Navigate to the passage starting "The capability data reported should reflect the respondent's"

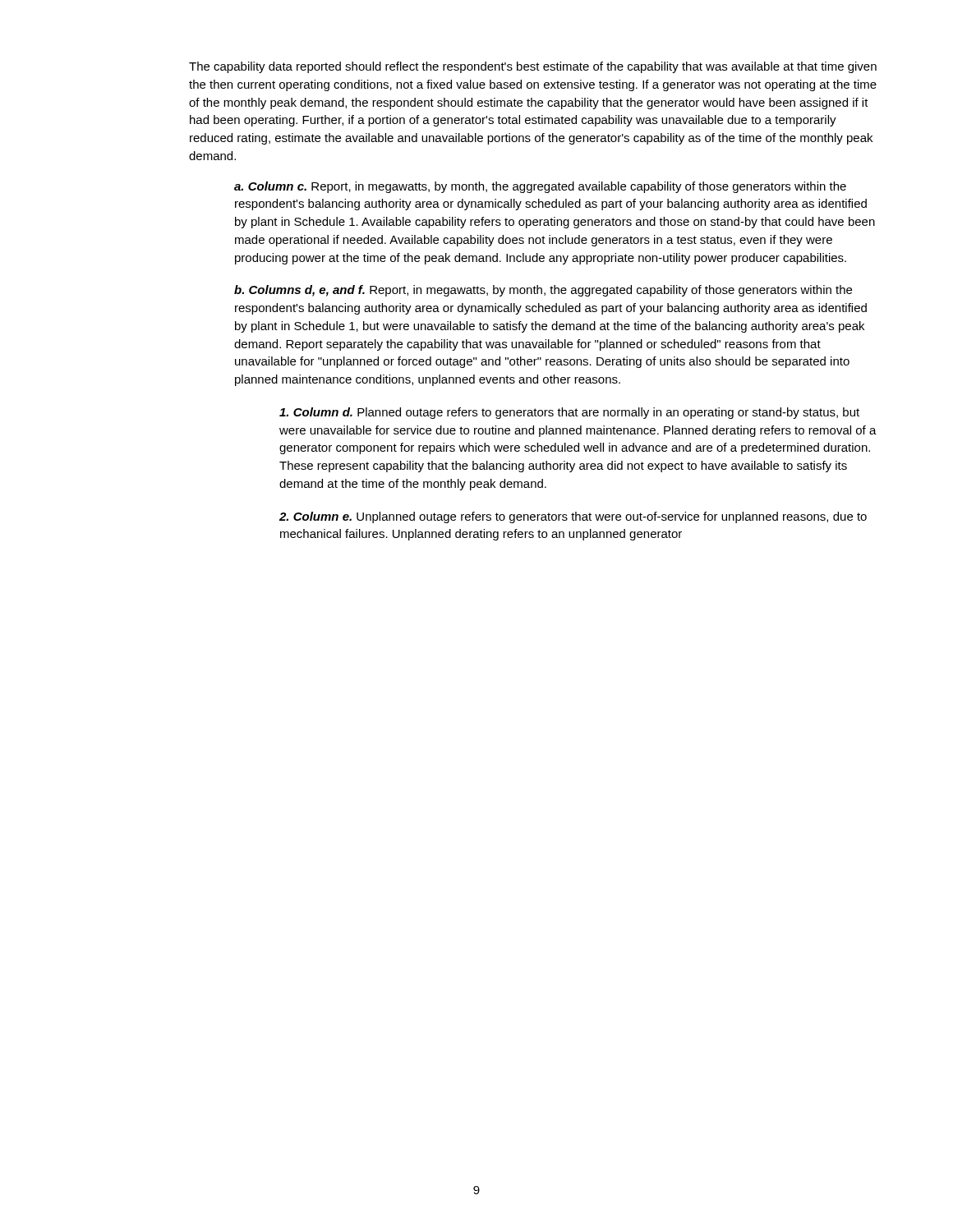(534, 111)
